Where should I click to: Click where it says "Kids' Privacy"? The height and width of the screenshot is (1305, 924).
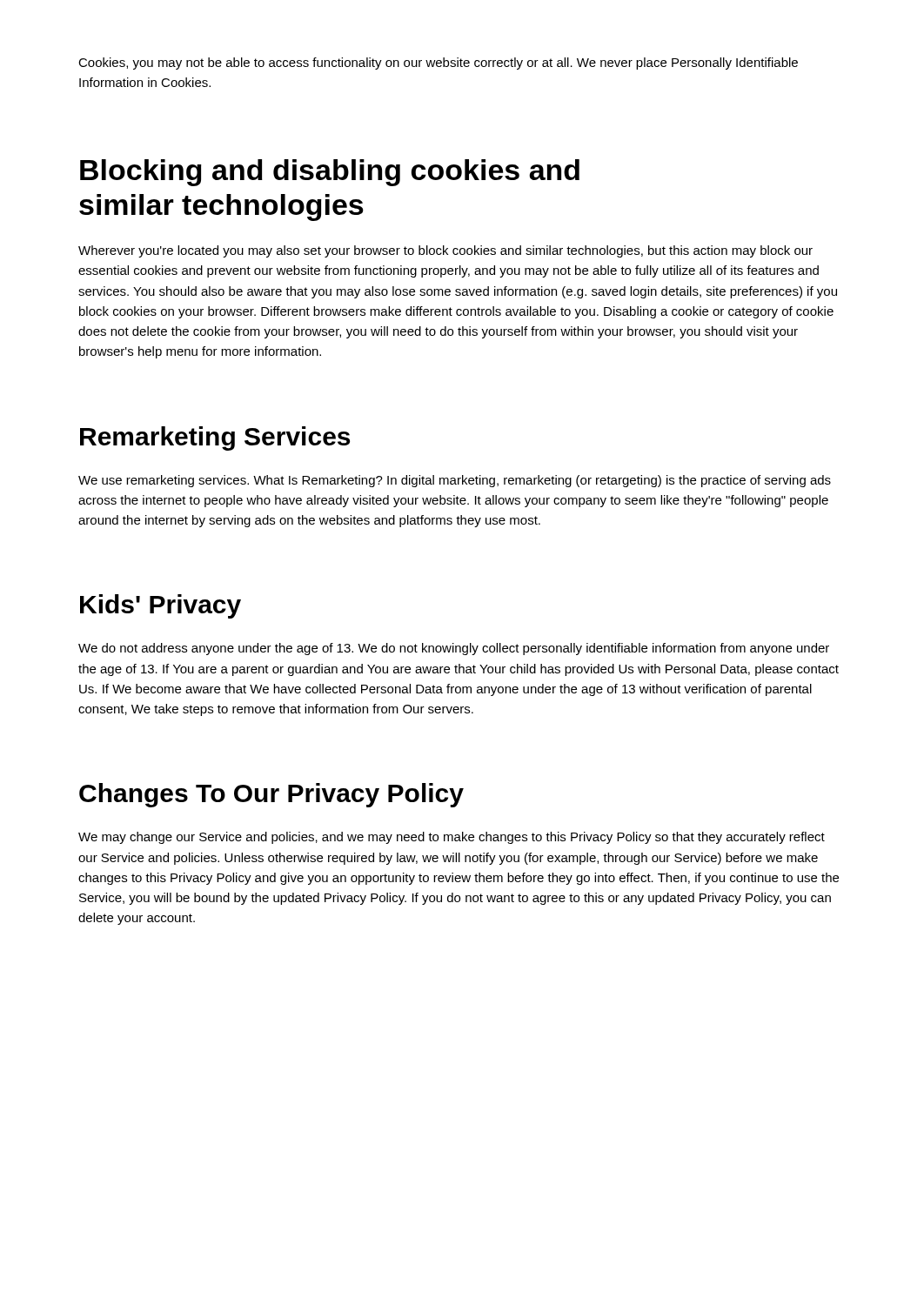(160, 604)
